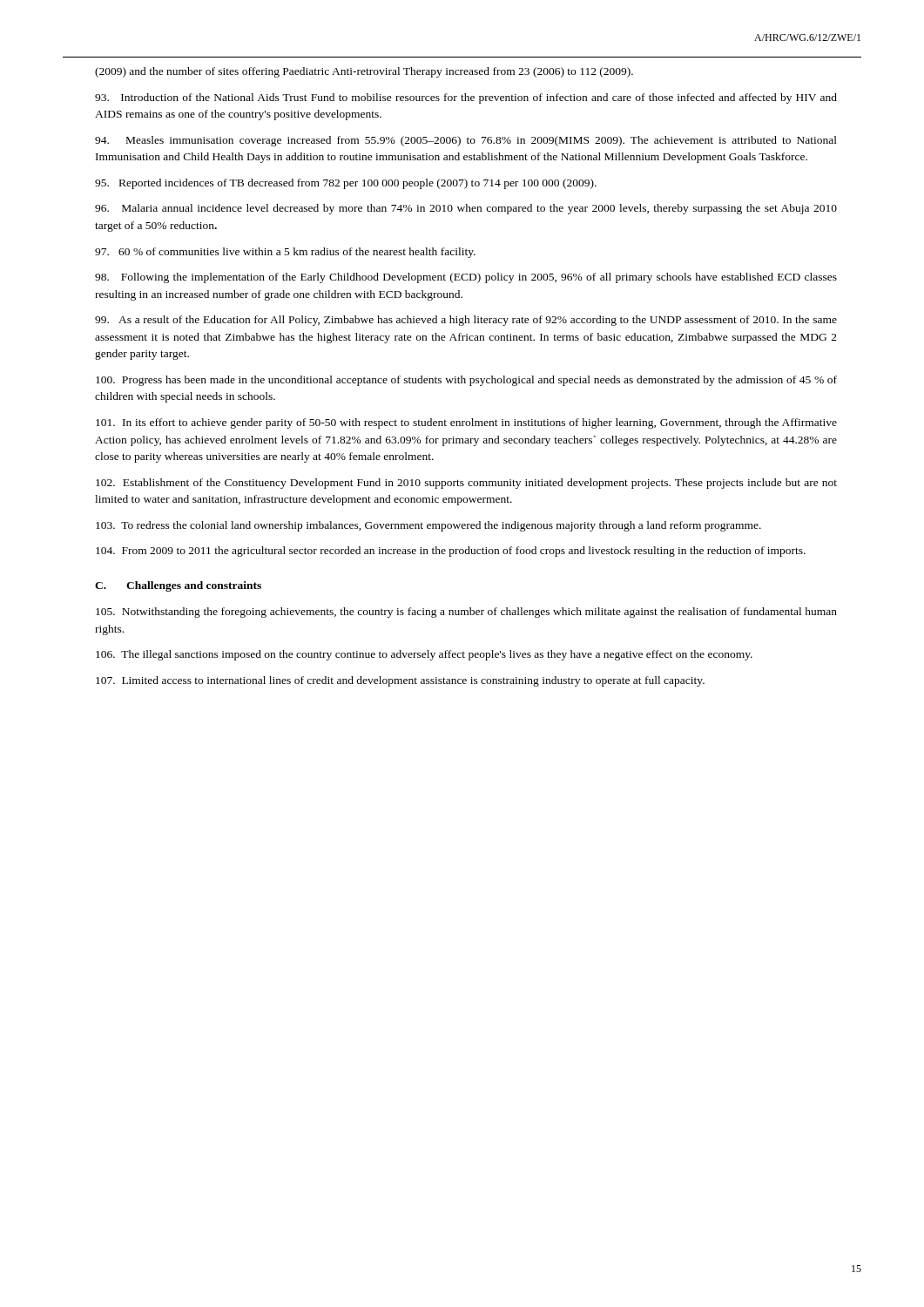
Task: Locate the passage starting "As a result"
Action: [466, 337]
